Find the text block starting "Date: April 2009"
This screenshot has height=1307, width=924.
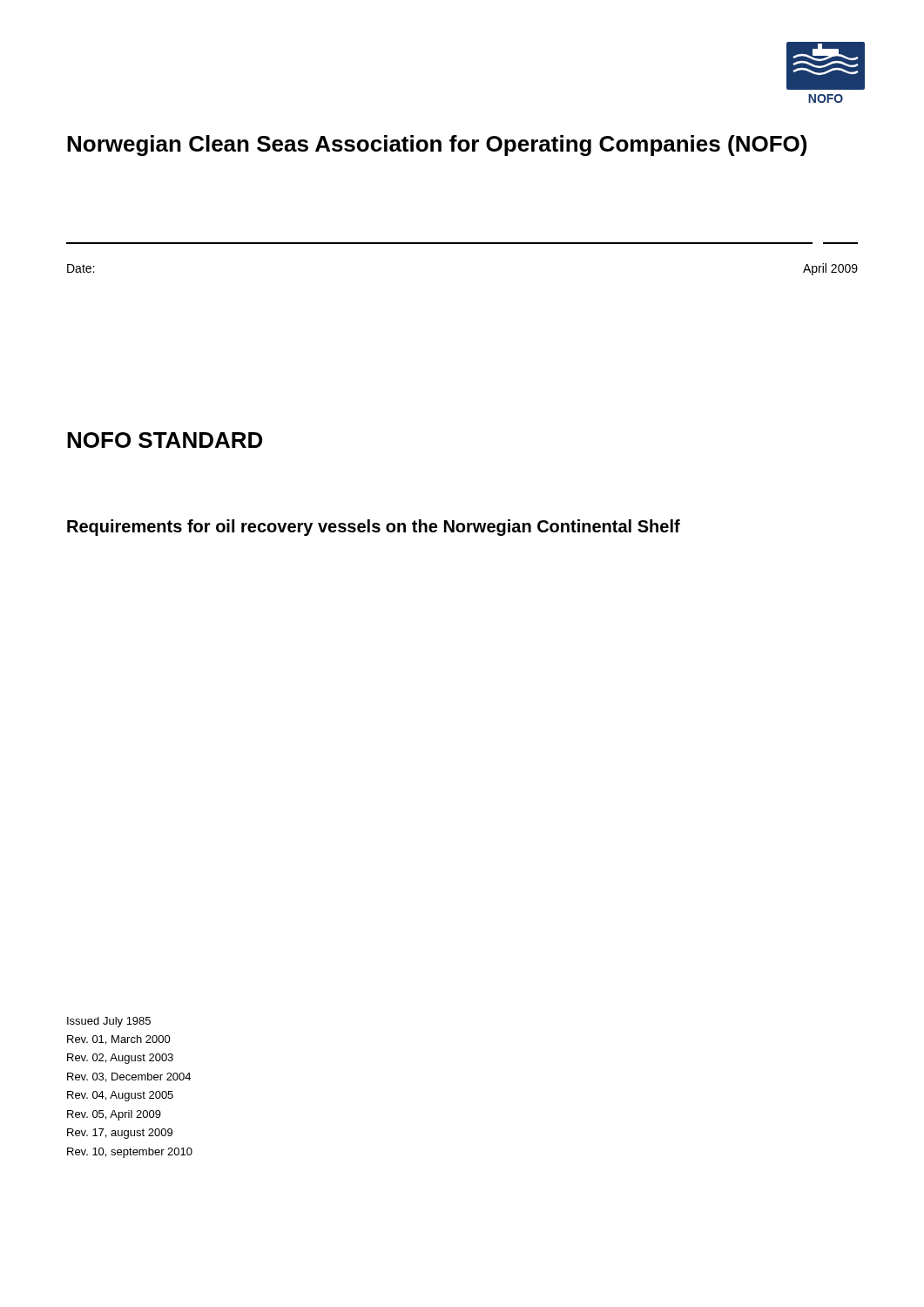click(x=79, y=269)
